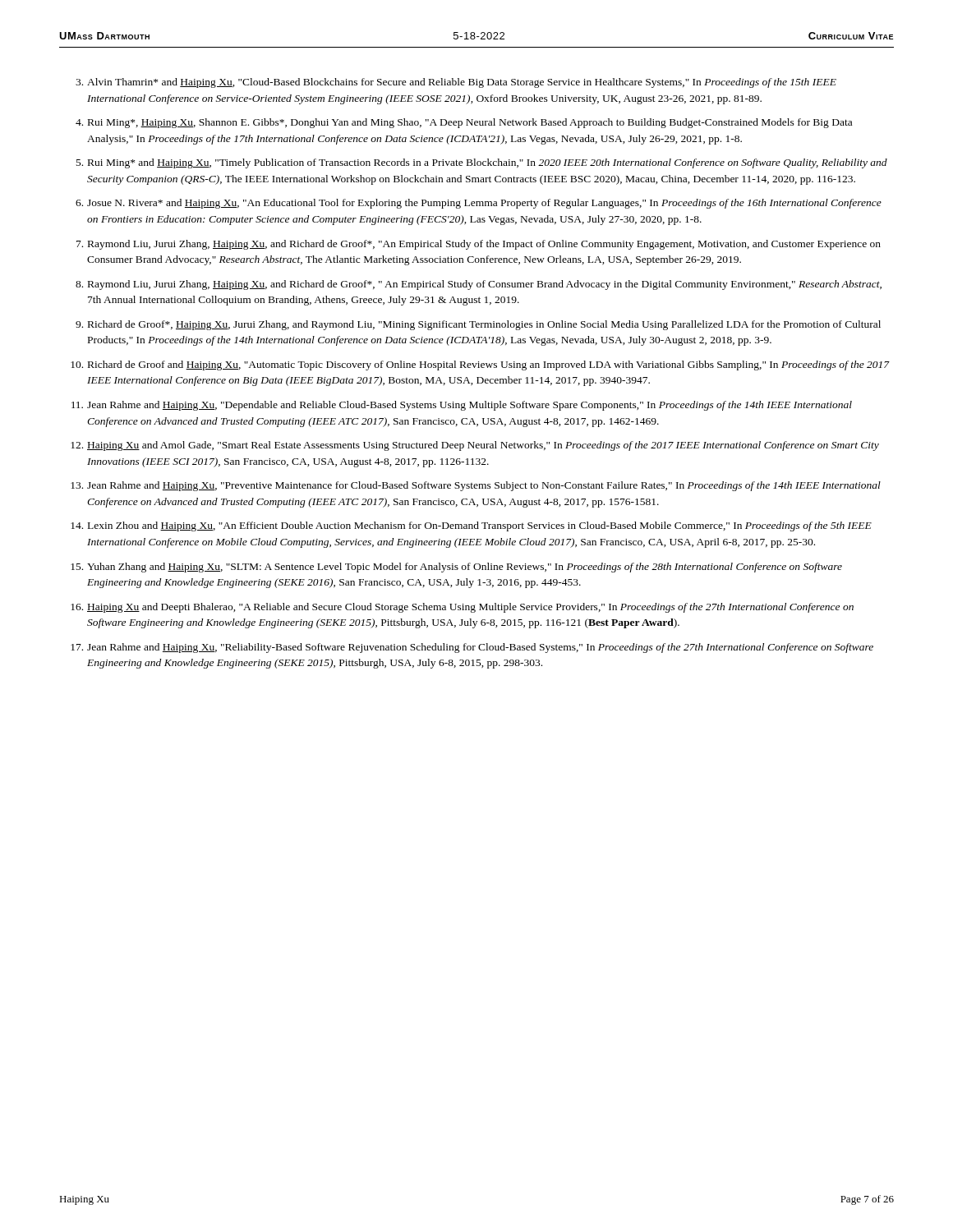Select the list item containing "8. Raymond Liu, Jurui Zhang,"
This screenshot has height=1232, width=953.
coord(476,292)
